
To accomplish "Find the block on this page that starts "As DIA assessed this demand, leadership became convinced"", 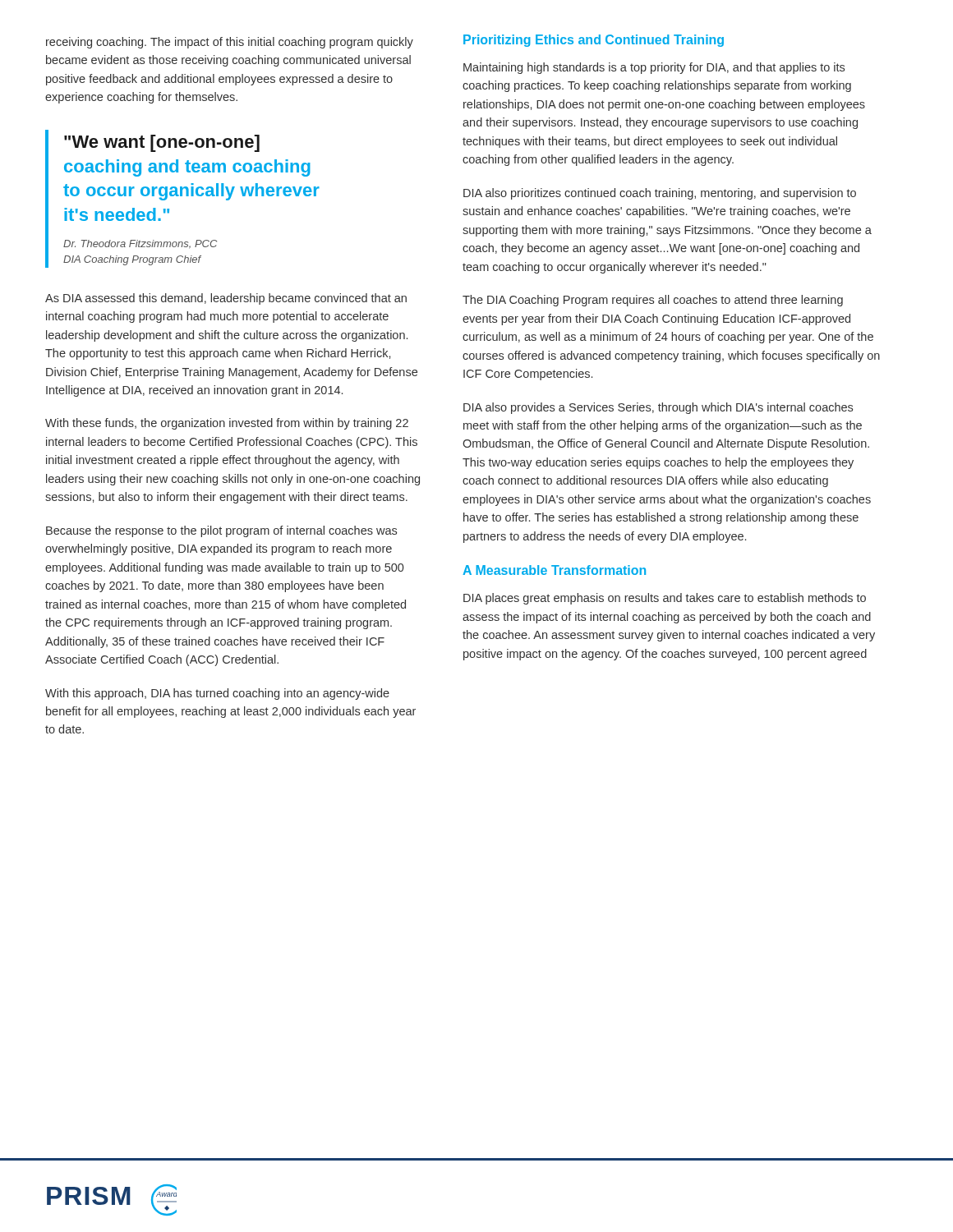I will tap(232, 344).
